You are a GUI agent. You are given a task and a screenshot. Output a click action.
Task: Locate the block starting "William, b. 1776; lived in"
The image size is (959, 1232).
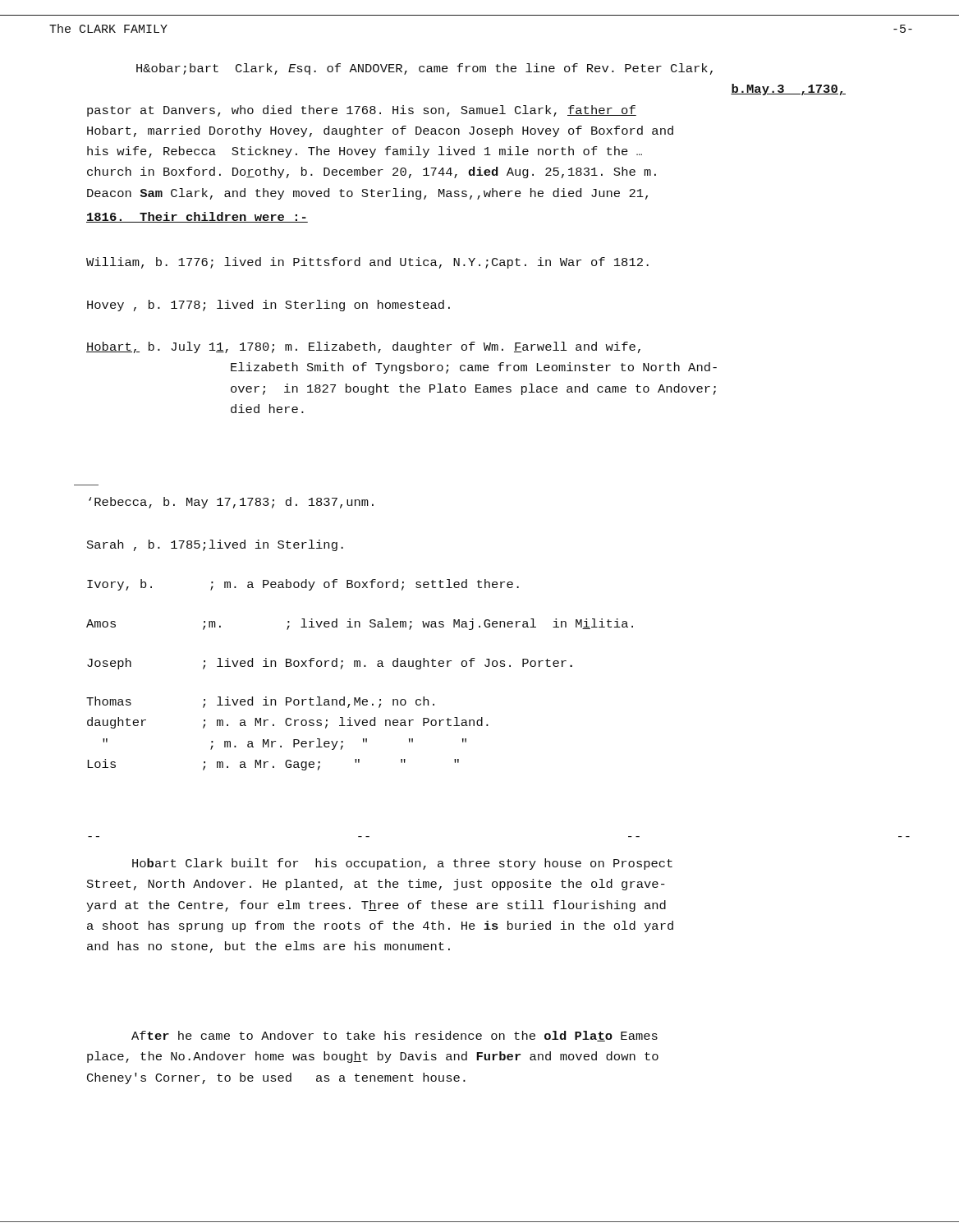coord(499,263)
